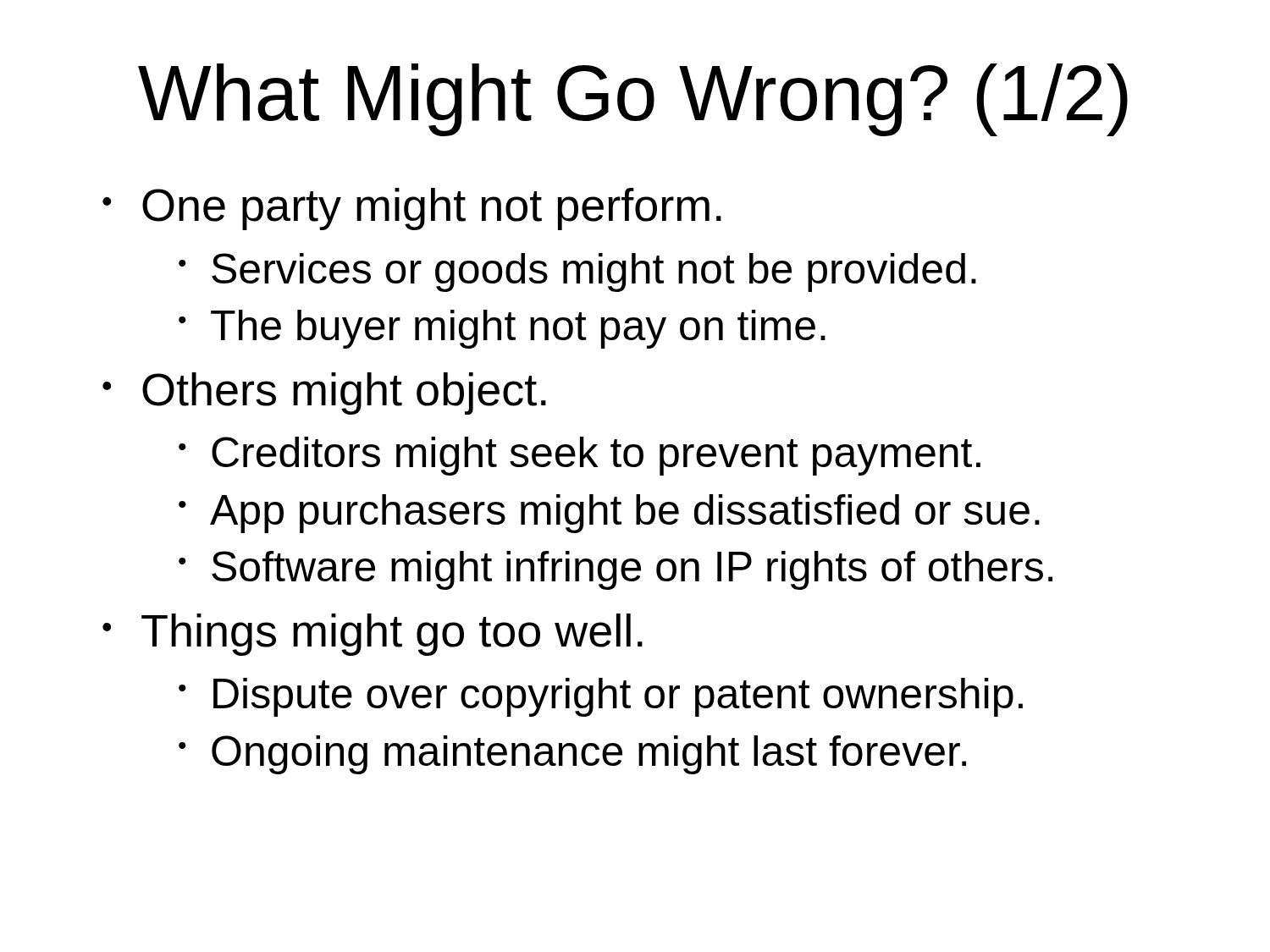Screen dimensions: 952x1270
Task: Find the block starting "• One party might not perform."
Action: [413, 206]
